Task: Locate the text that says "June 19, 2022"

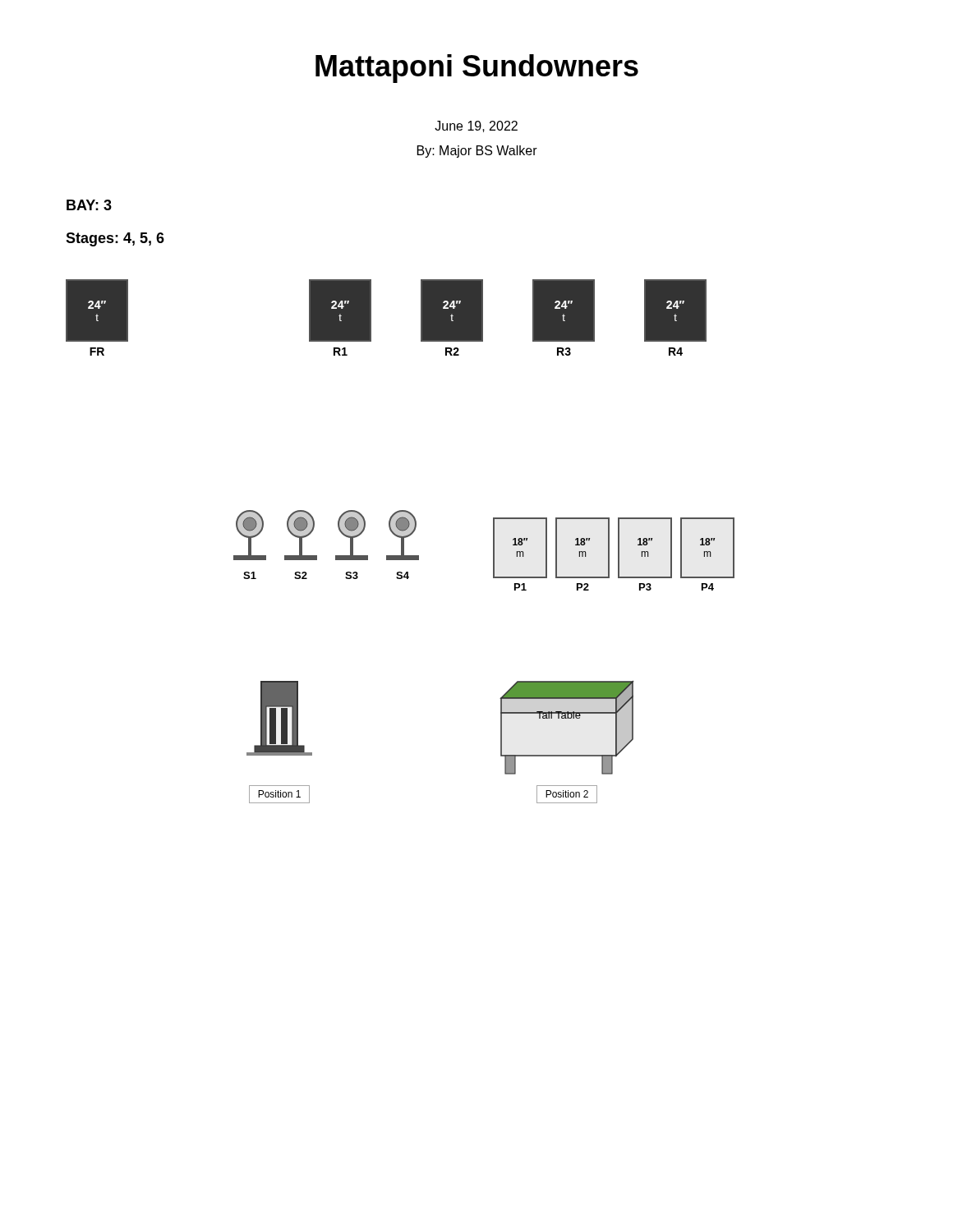Action: (x=476, y=126)
